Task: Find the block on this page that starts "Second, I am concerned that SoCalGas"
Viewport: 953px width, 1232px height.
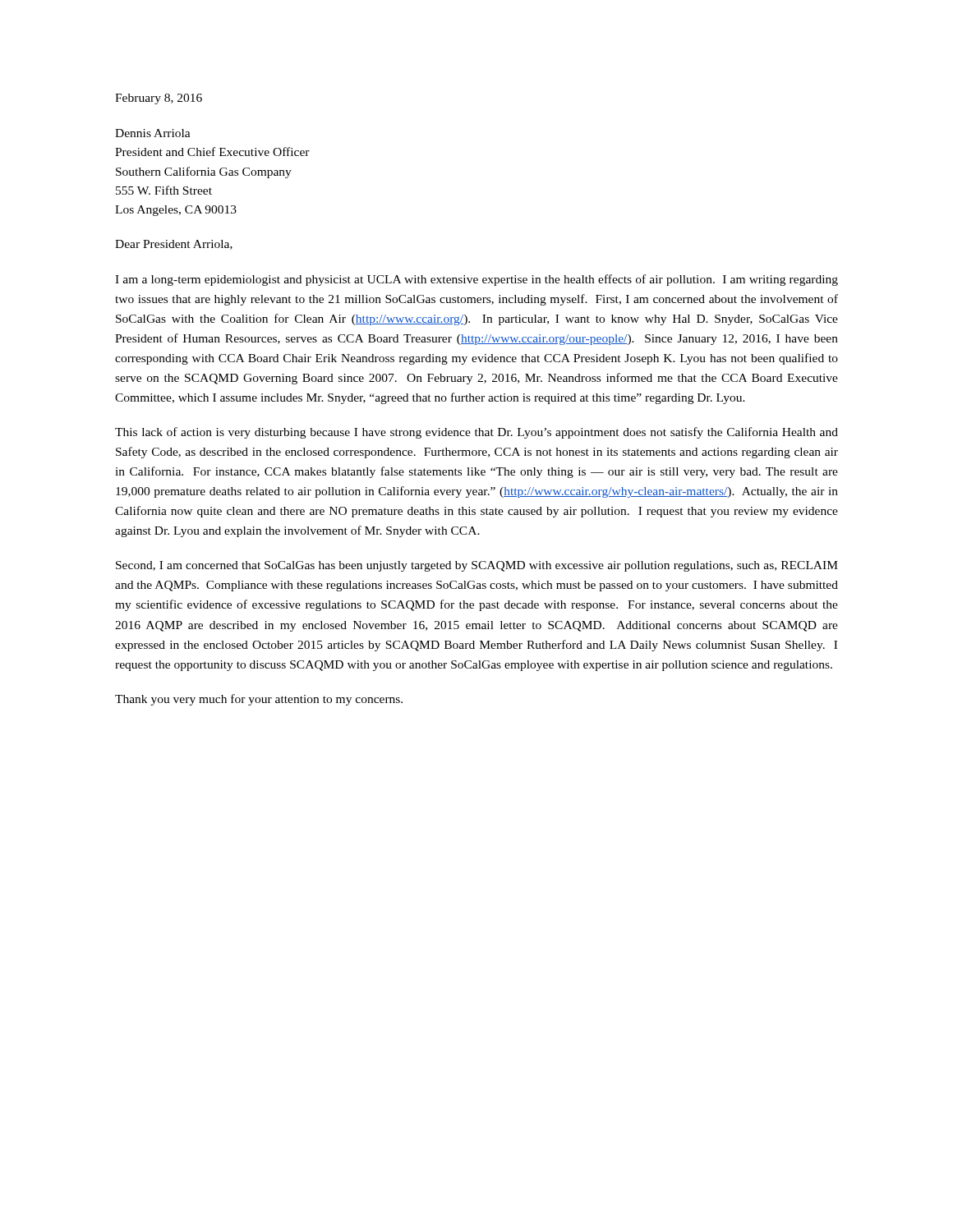Action: click(476, 614)
